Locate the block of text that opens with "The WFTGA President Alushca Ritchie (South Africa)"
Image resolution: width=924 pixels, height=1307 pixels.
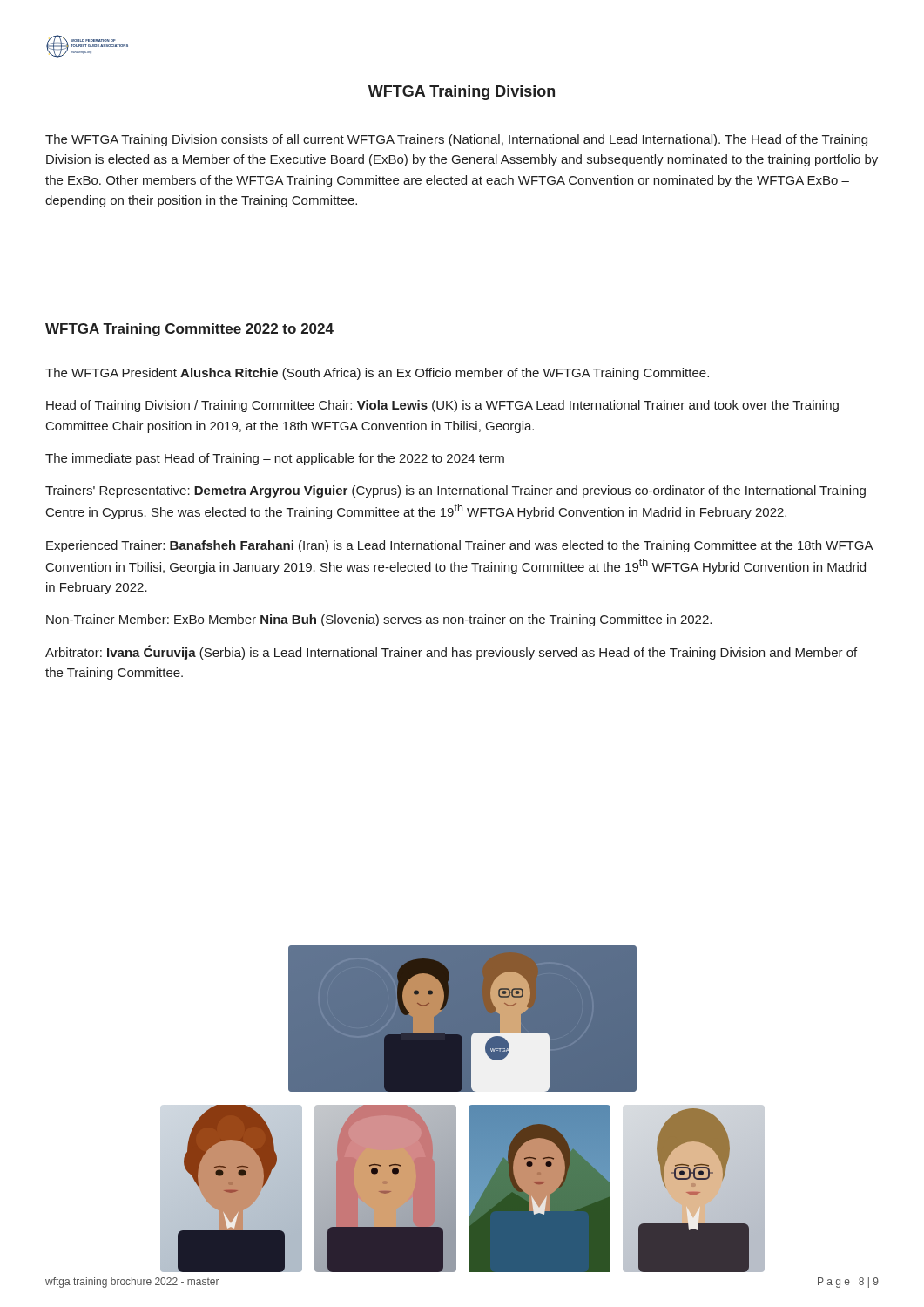pos(378,372)
